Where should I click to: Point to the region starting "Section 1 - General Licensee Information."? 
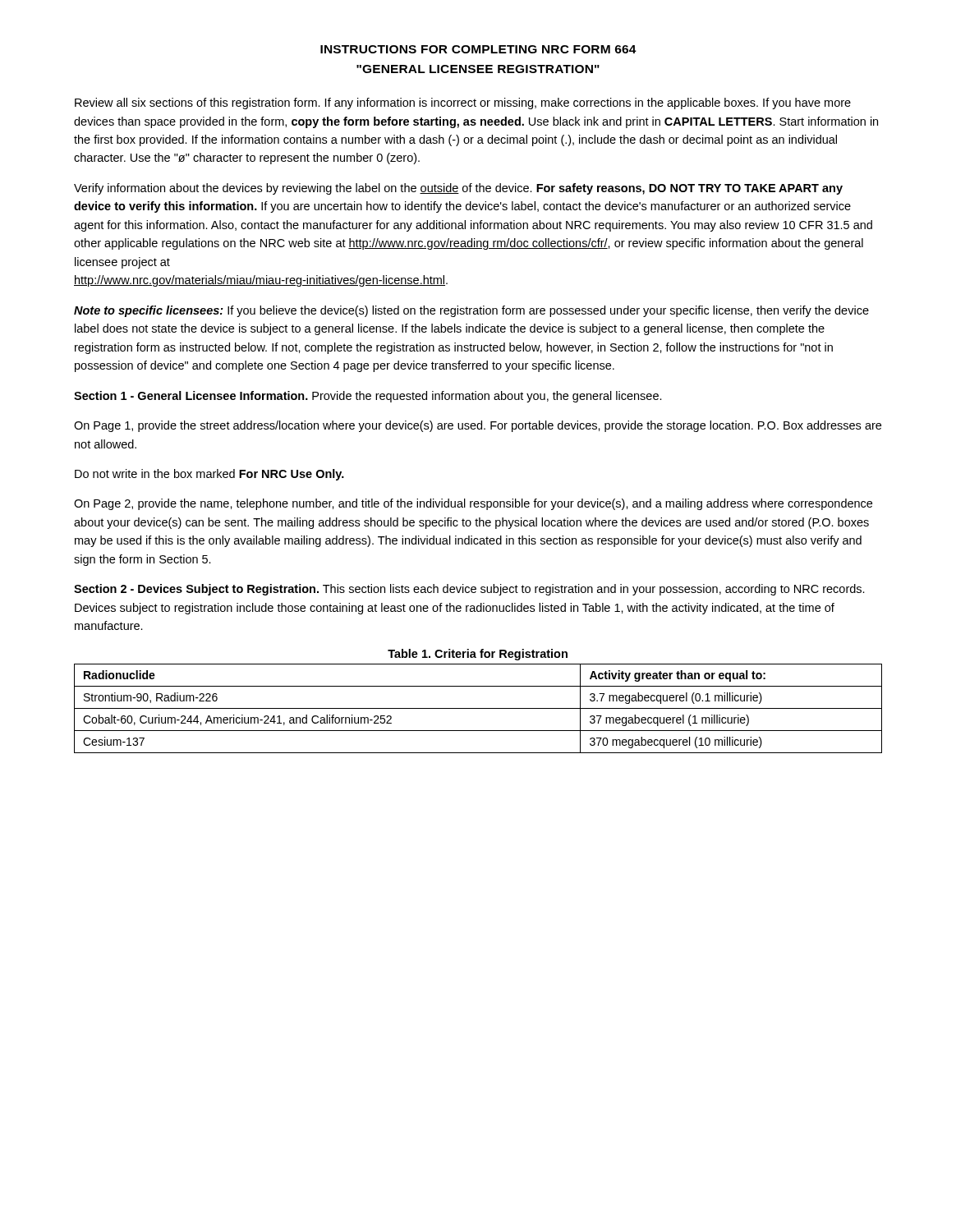[x=368, y=396]
